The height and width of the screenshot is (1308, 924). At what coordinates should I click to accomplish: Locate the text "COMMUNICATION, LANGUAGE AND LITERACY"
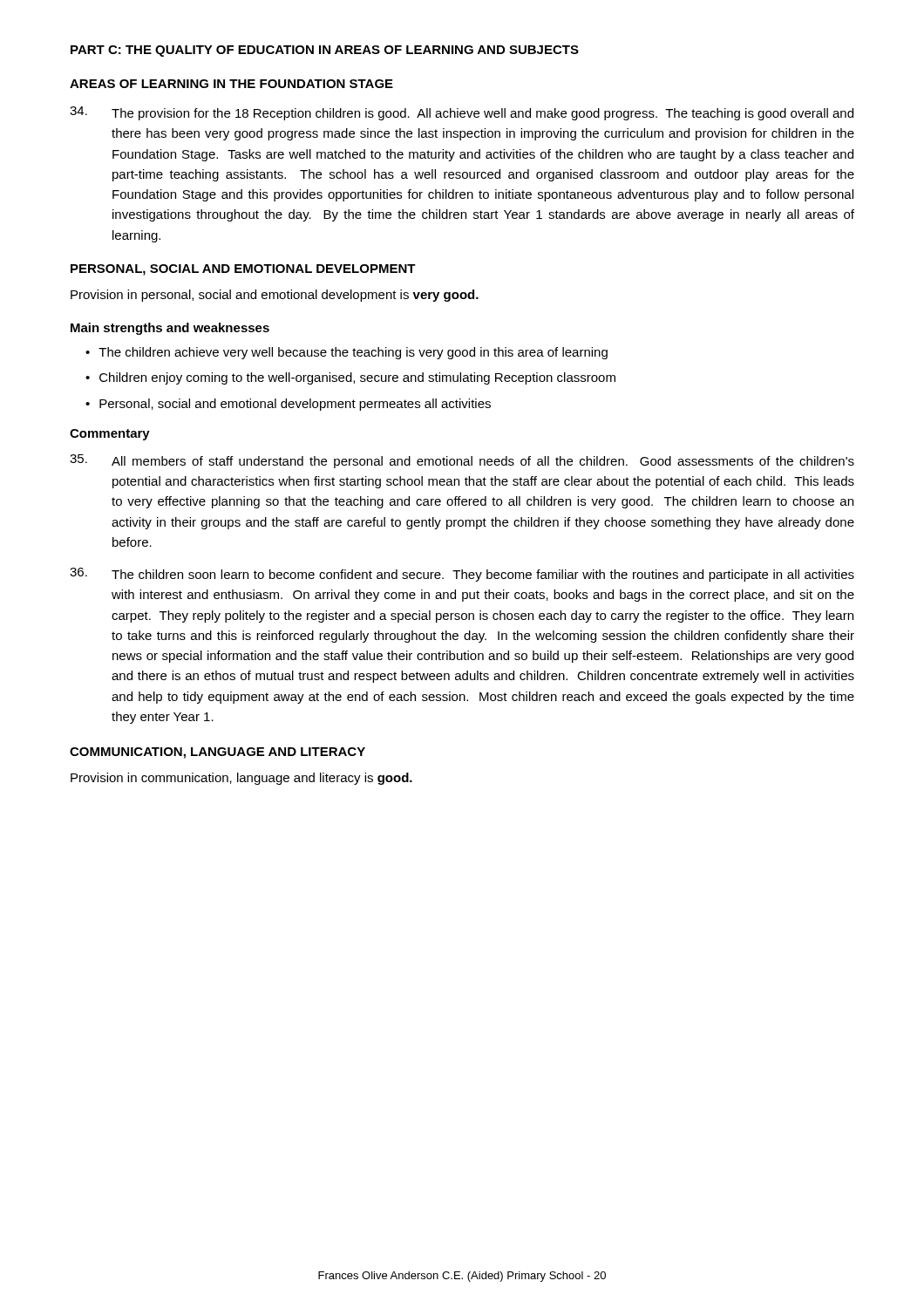pos(218,751)
